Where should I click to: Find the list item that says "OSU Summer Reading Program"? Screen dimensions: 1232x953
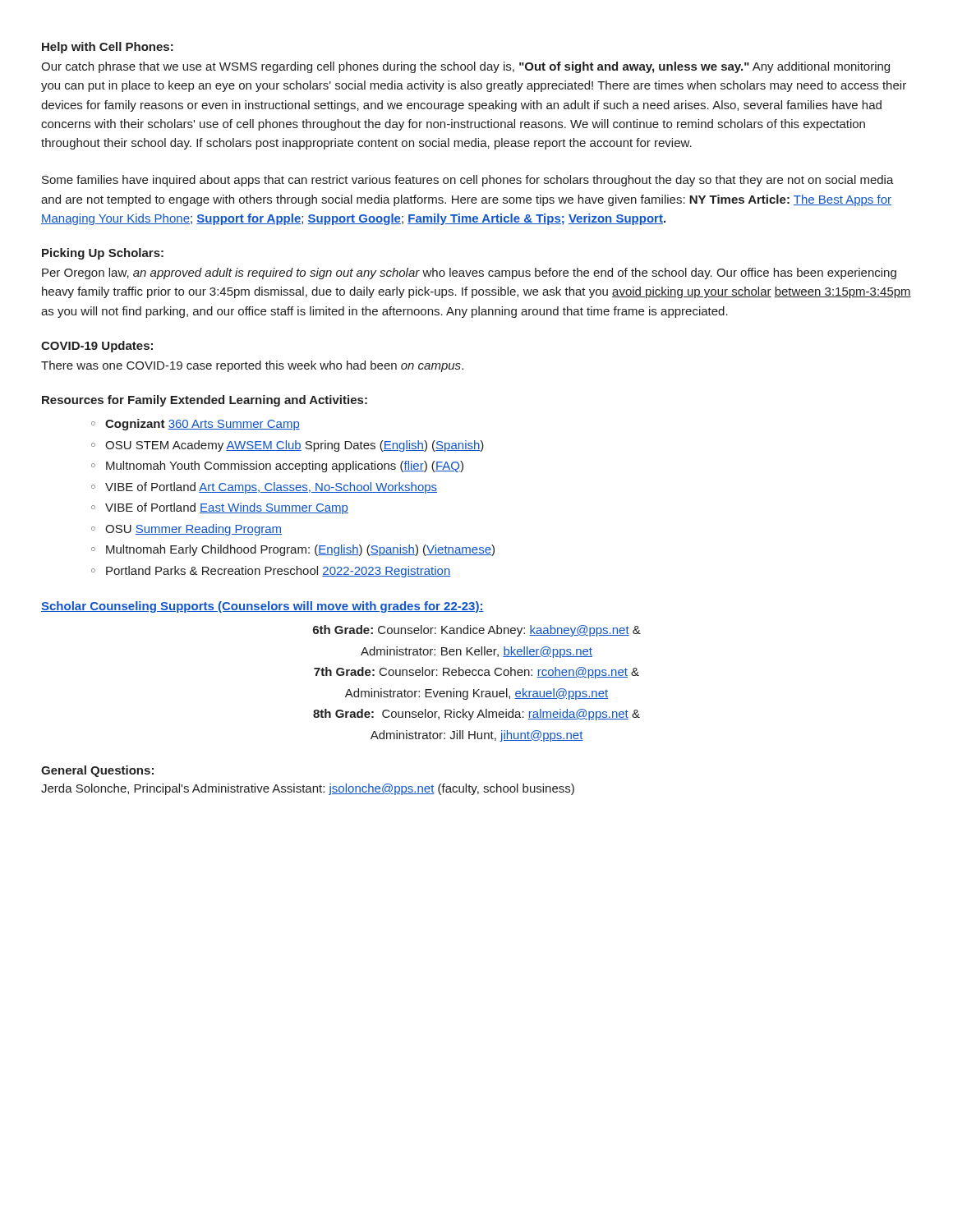pyautogui.click(x=194, y=528)
